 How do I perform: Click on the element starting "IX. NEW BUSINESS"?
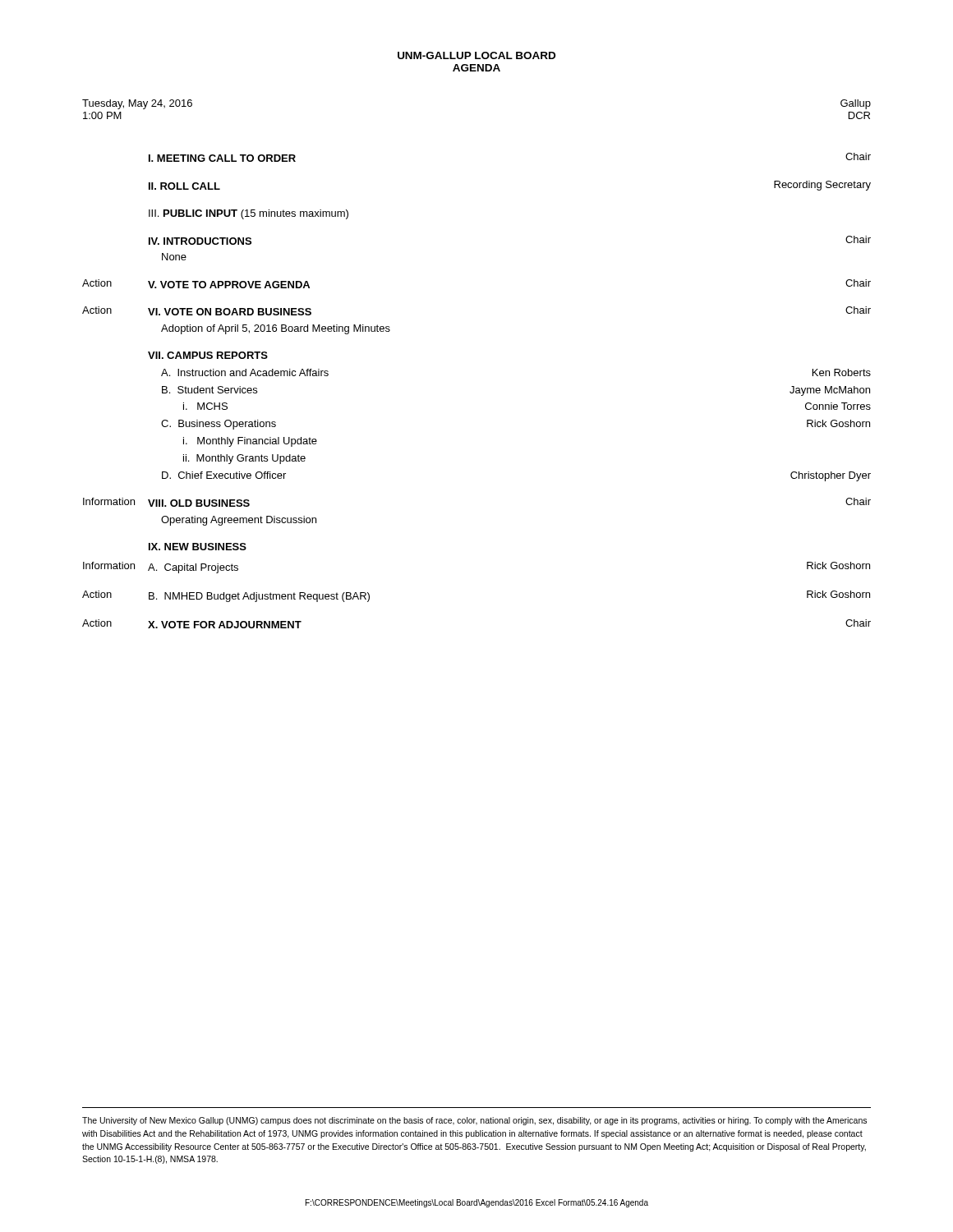click(x=198, y=547)
